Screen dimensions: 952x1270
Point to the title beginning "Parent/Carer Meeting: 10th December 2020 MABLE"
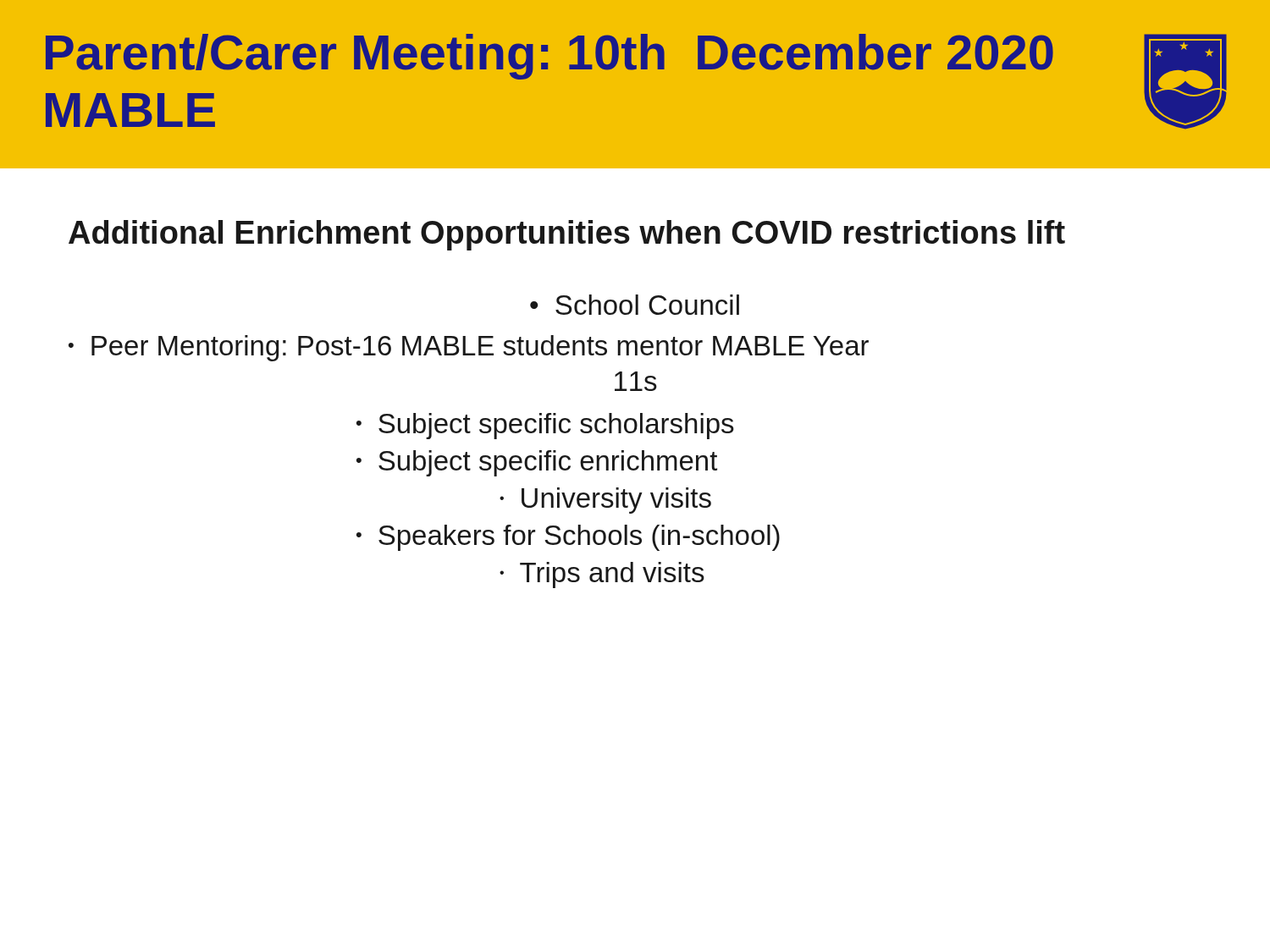pyautogui.click(x=639, y=82)
